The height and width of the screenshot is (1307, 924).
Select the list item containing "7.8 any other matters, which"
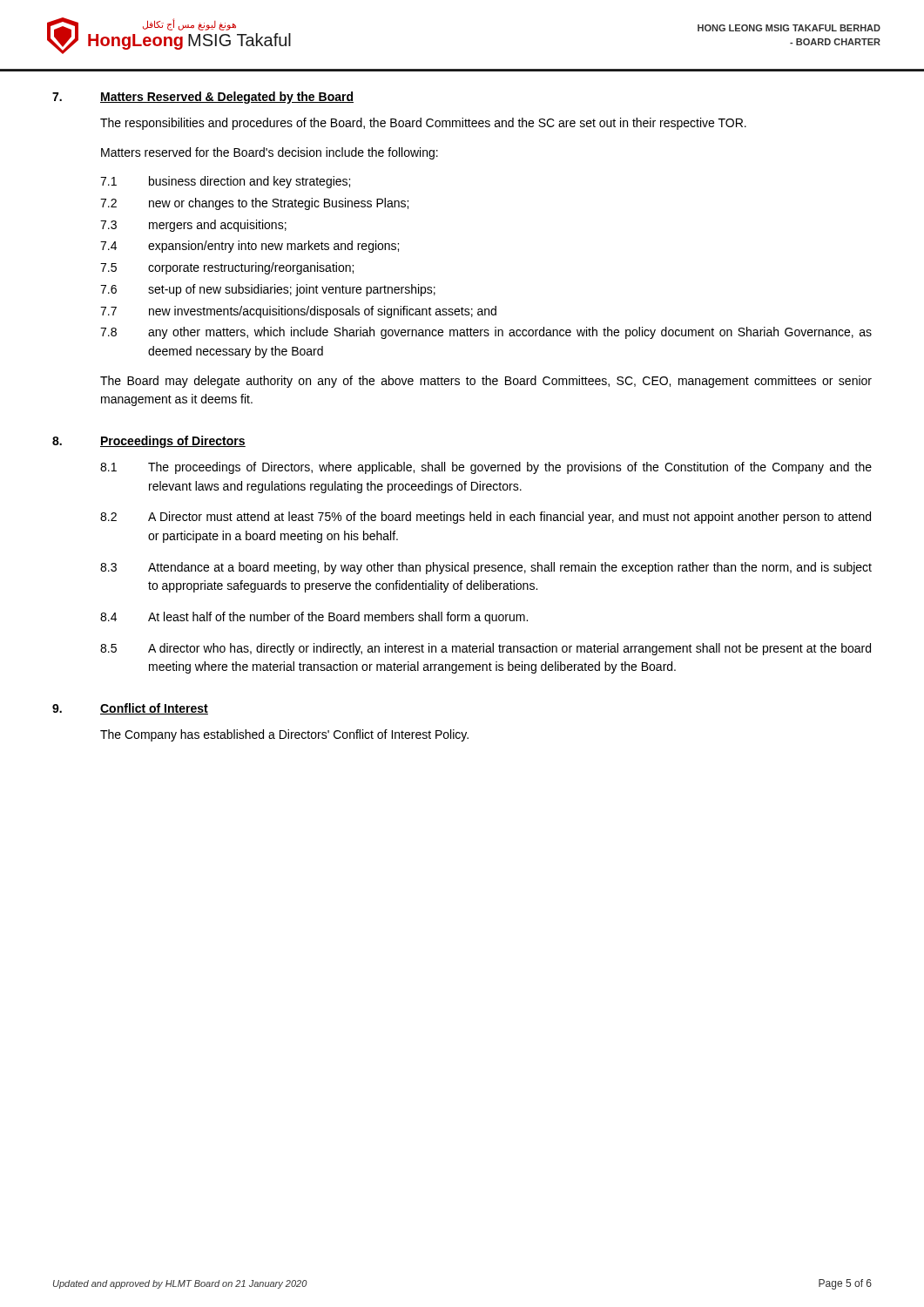point(486,342)
